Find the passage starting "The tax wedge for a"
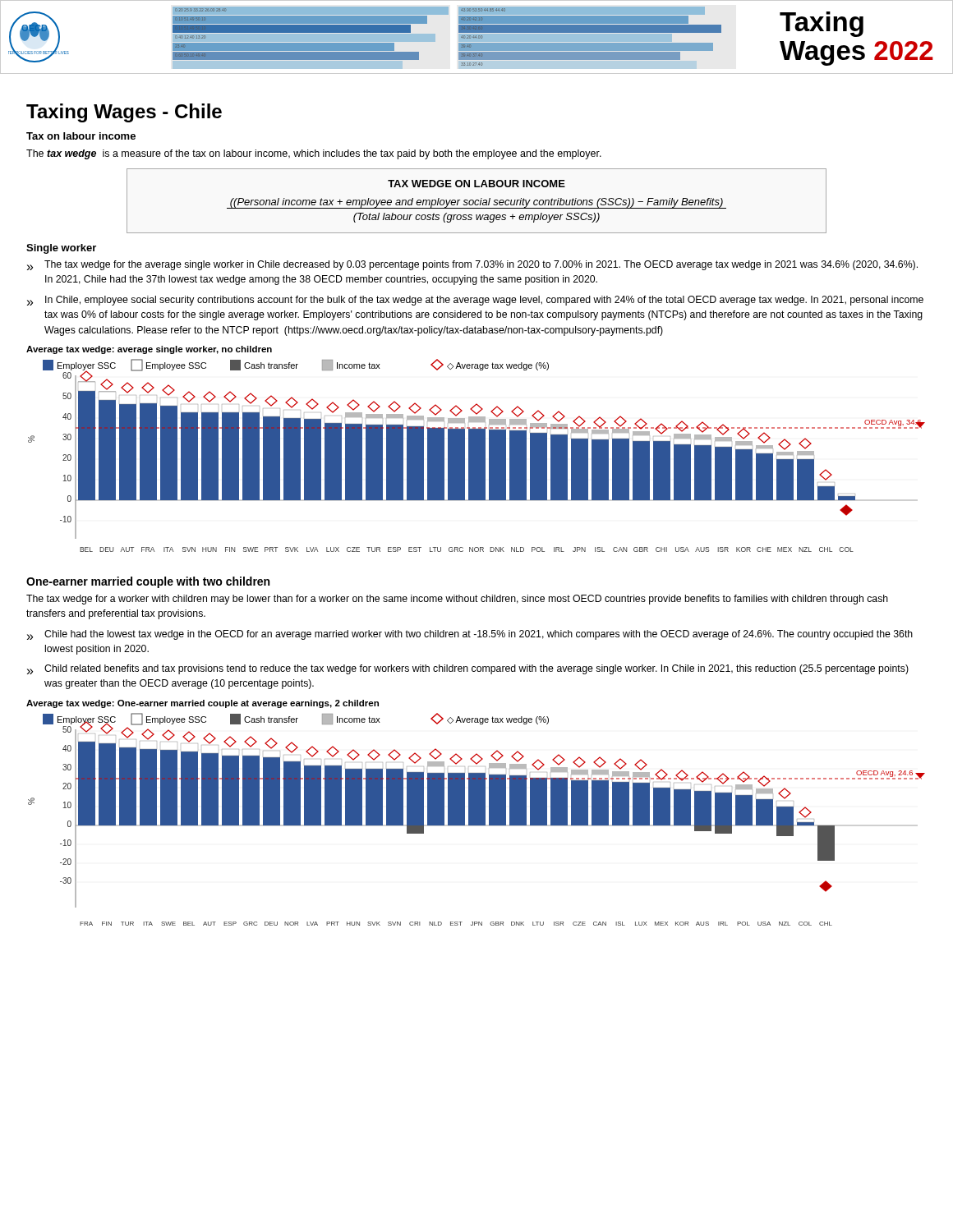The width and height of the screenshot is (953, 1232). click(457, 606)
